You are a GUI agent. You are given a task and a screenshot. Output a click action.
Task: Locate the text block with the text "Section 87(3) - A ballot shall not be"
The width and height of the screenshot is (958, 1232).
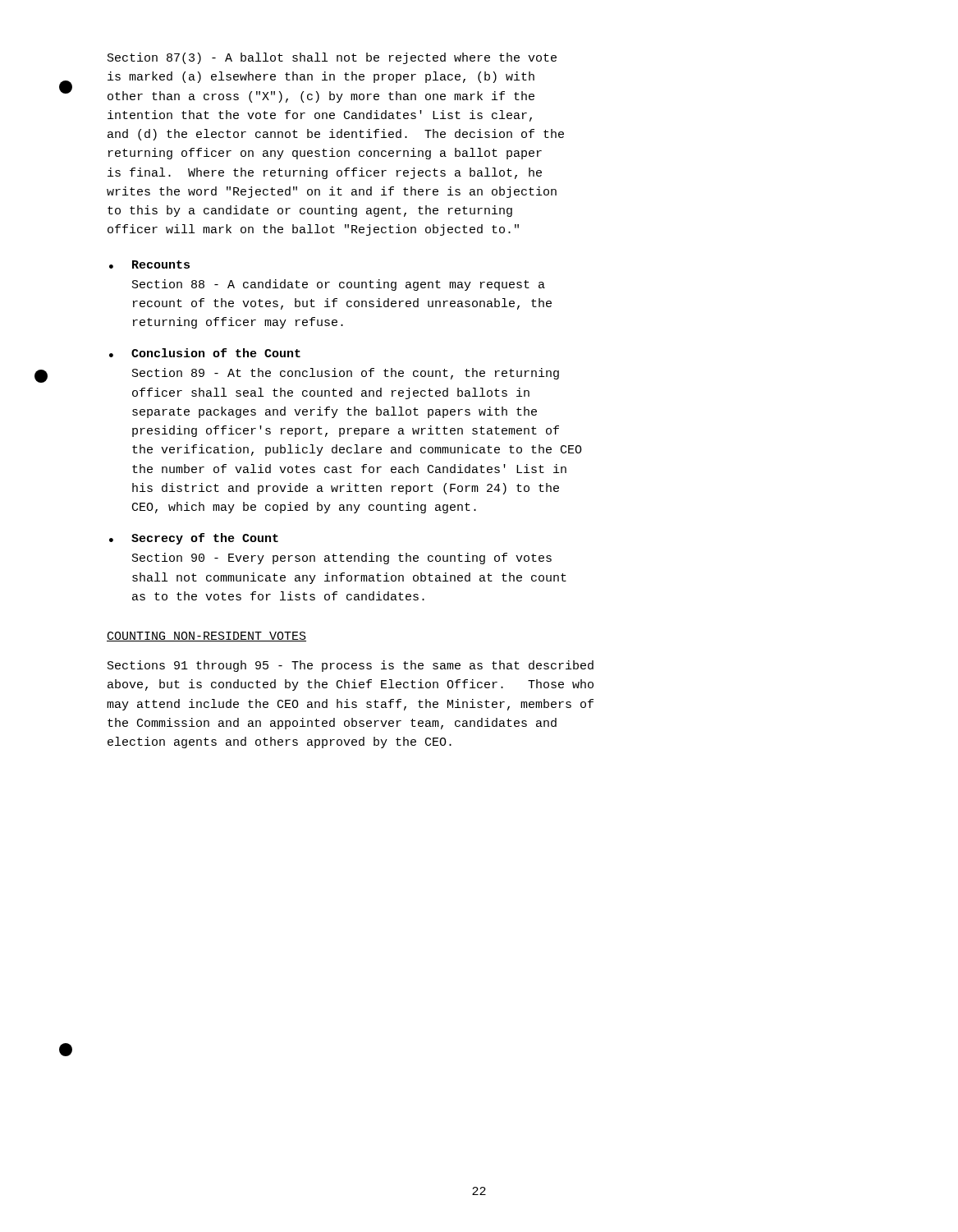coord(336,145)
